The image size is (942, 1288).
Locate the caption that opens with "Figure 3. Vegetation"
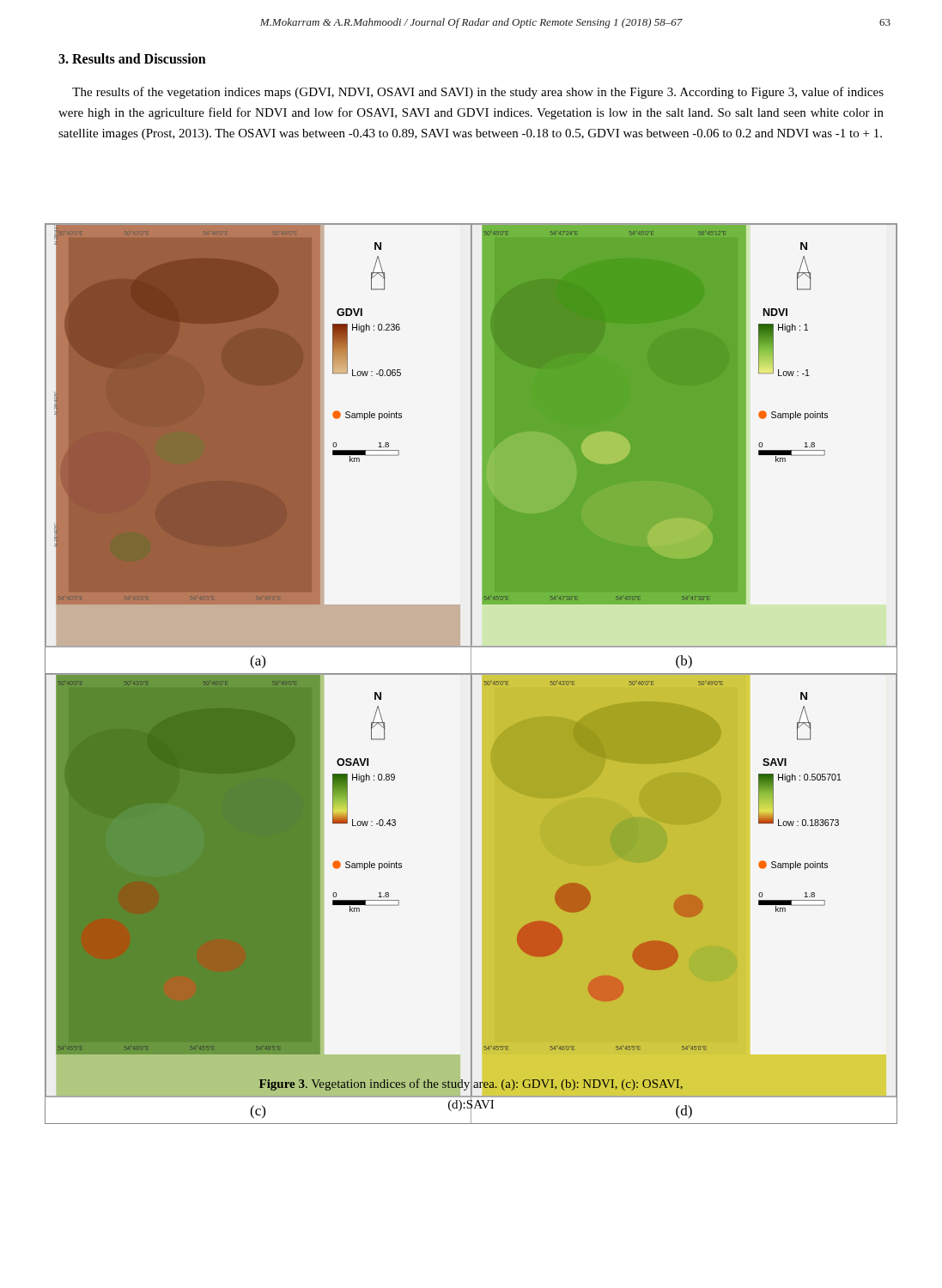click(x=471, y=1094)
